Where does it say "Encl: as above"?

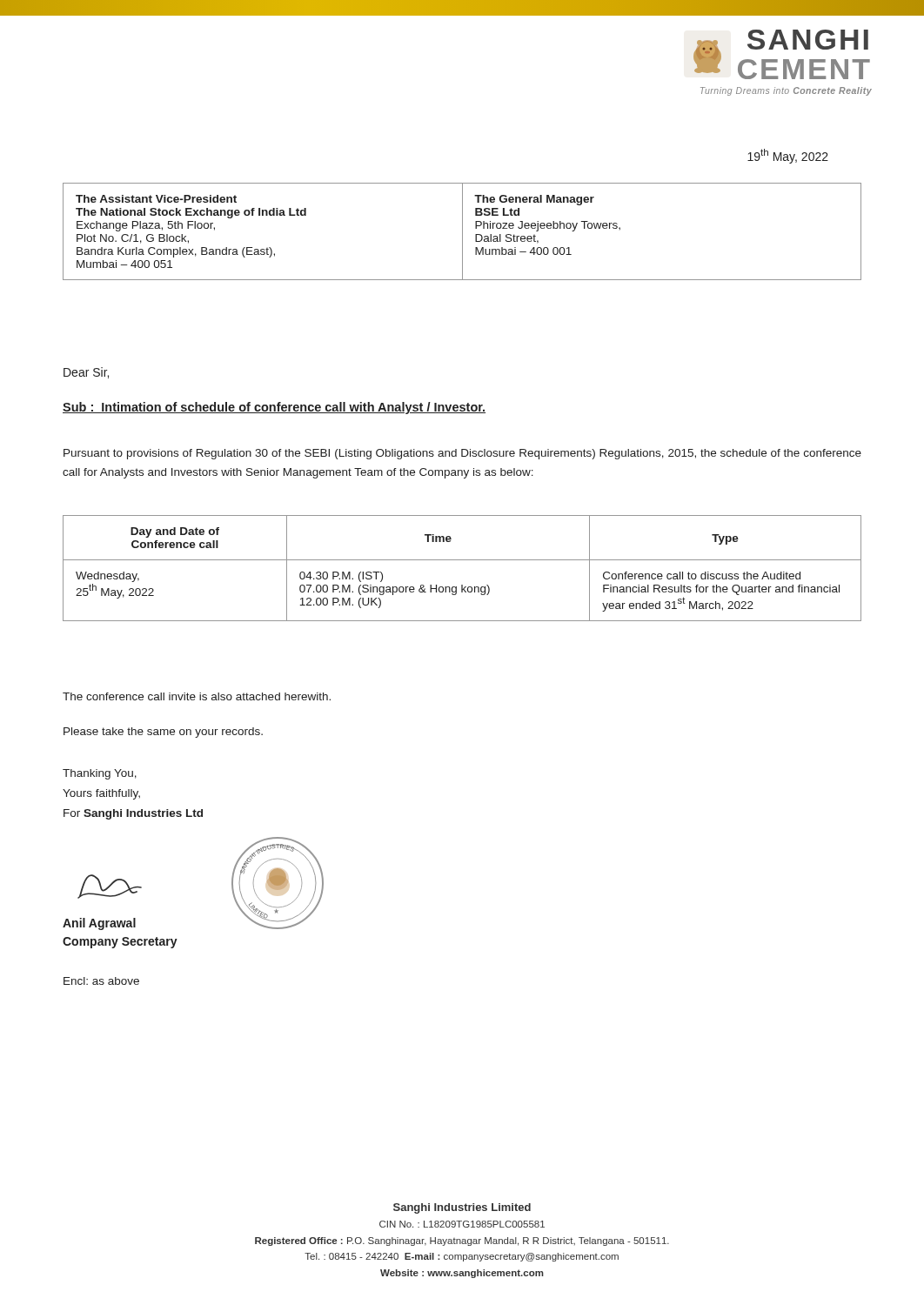click(x=101, y=981)
